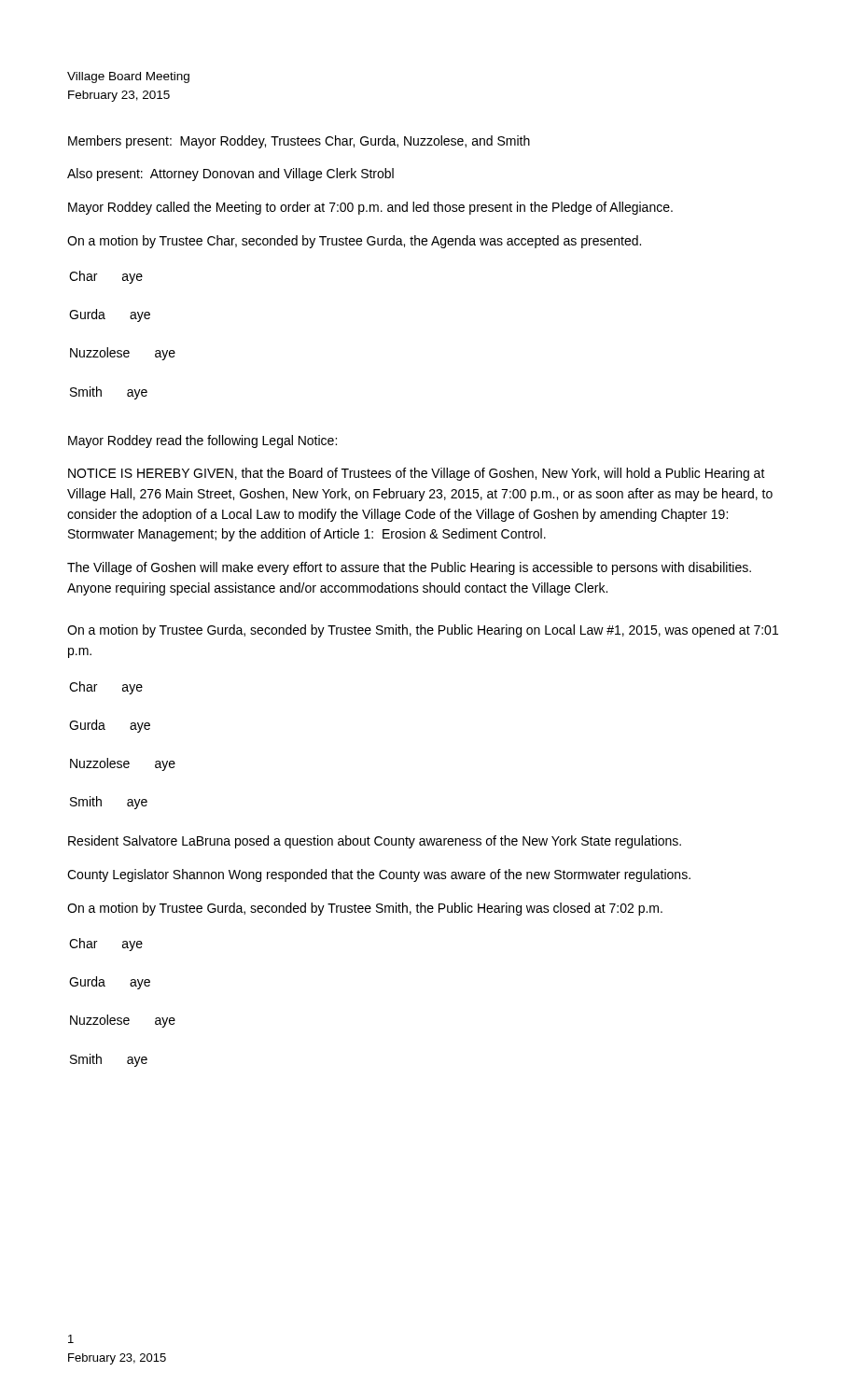Find the block on this page that starts "NOTICE IS HEREBY GIVEN, that the"
Viewport: 850px width, 1400px height.
(x=420, y=504)
